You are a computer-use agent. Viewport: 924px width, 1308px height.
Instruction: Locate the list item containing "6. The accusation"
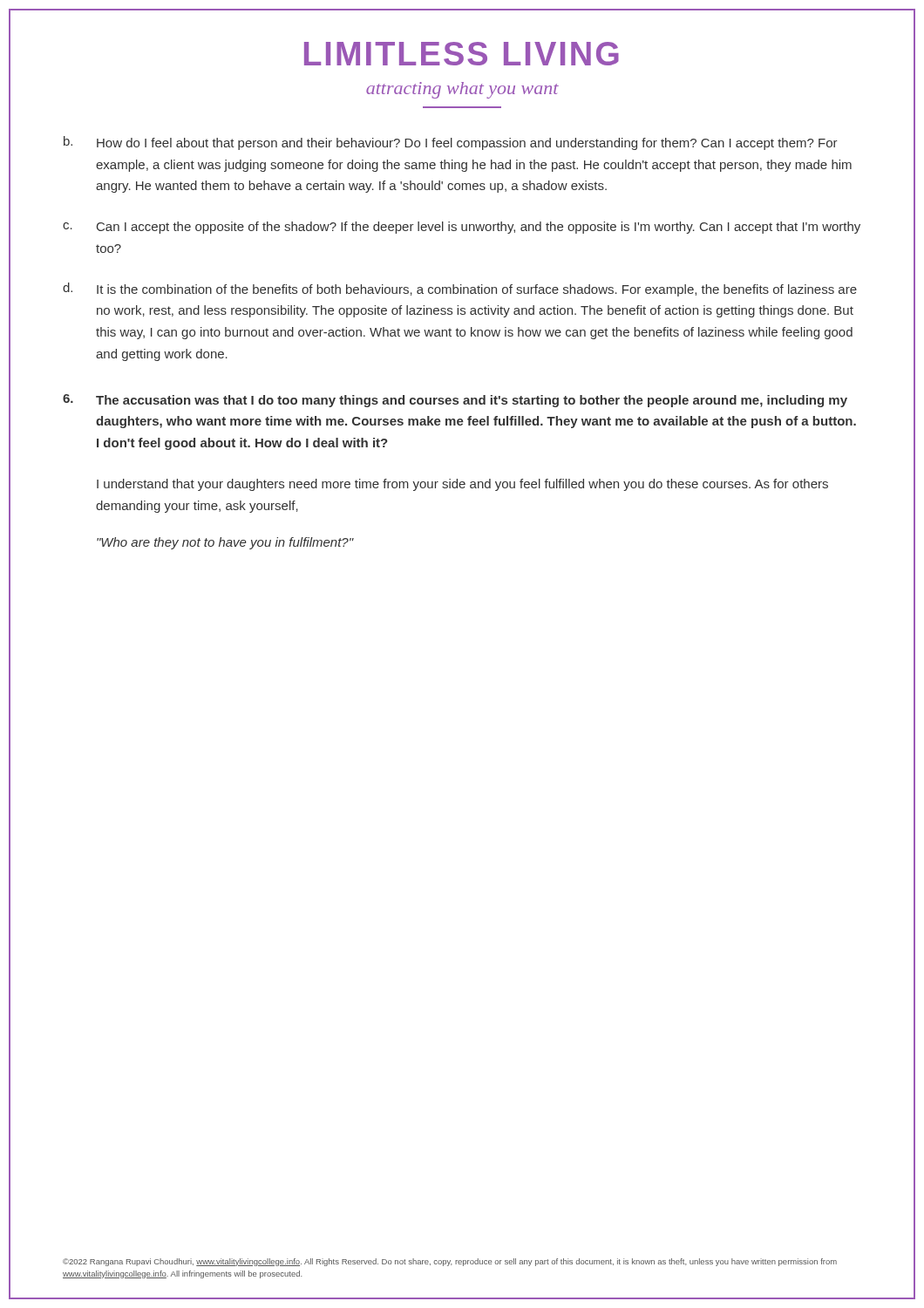462,422
